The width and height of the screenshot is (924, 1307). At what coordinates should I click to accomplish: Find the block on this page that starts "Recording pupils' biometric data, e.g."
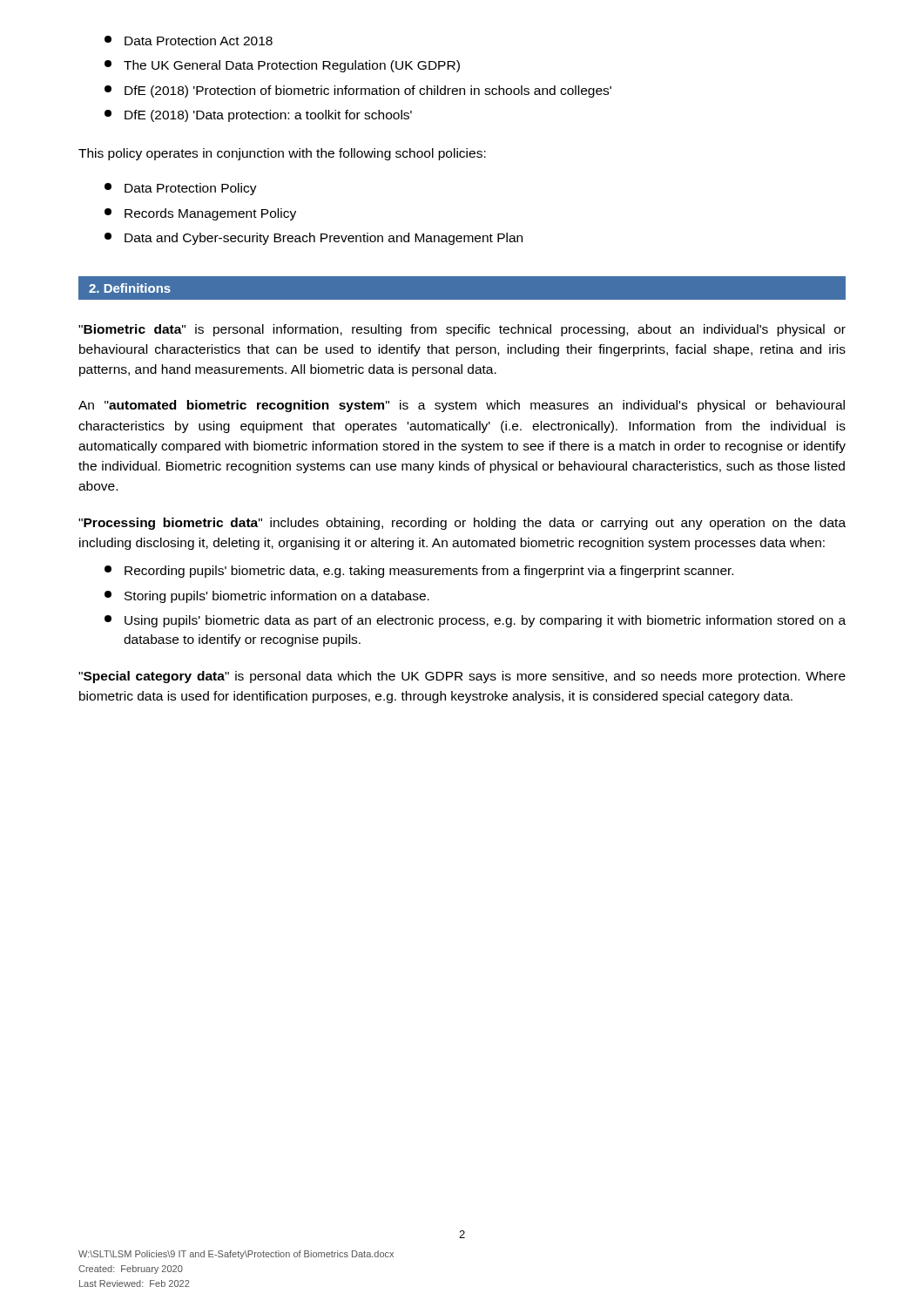[420, 571]
